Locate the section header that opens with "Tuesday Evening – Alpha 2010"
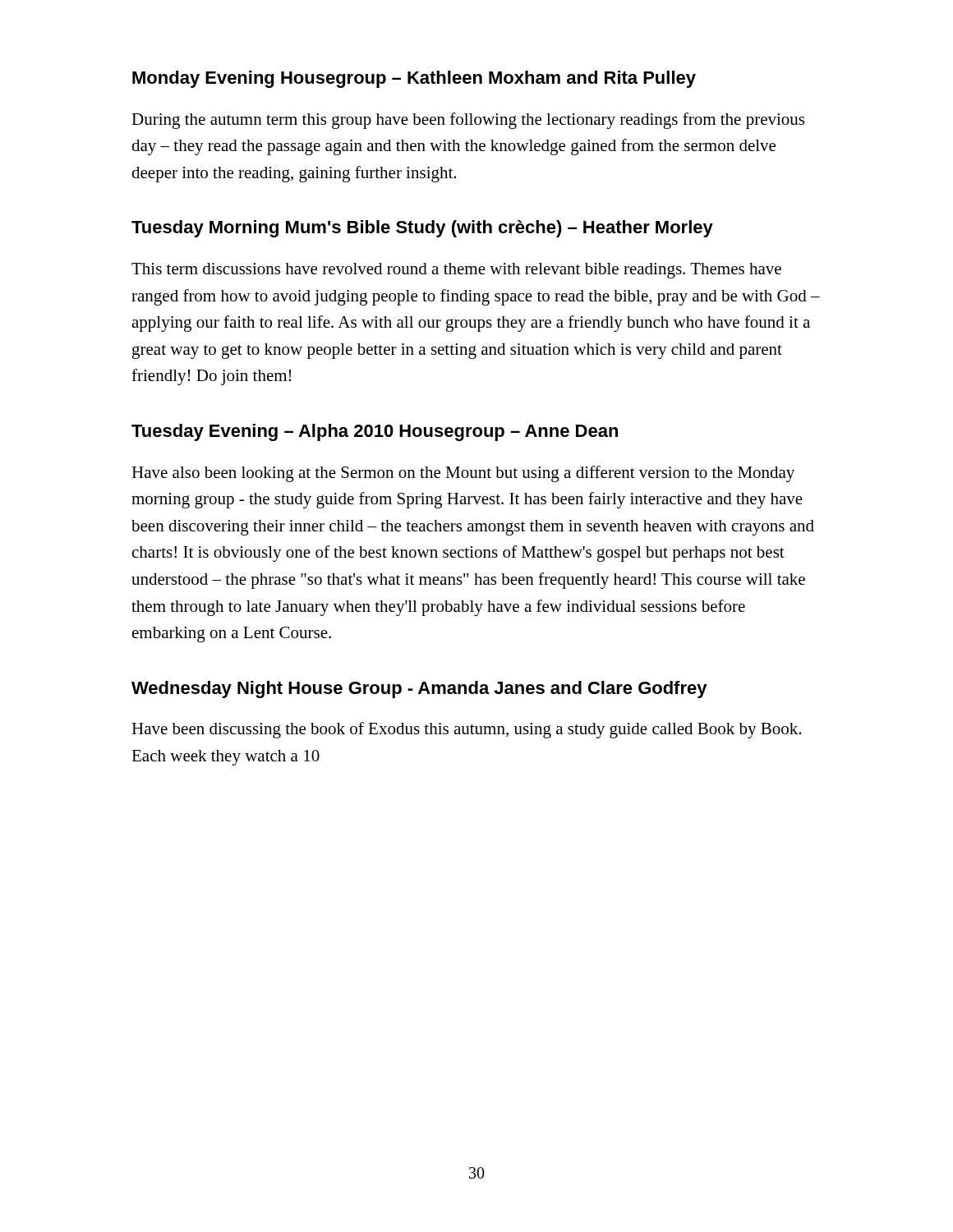 (x=476, y=432)
